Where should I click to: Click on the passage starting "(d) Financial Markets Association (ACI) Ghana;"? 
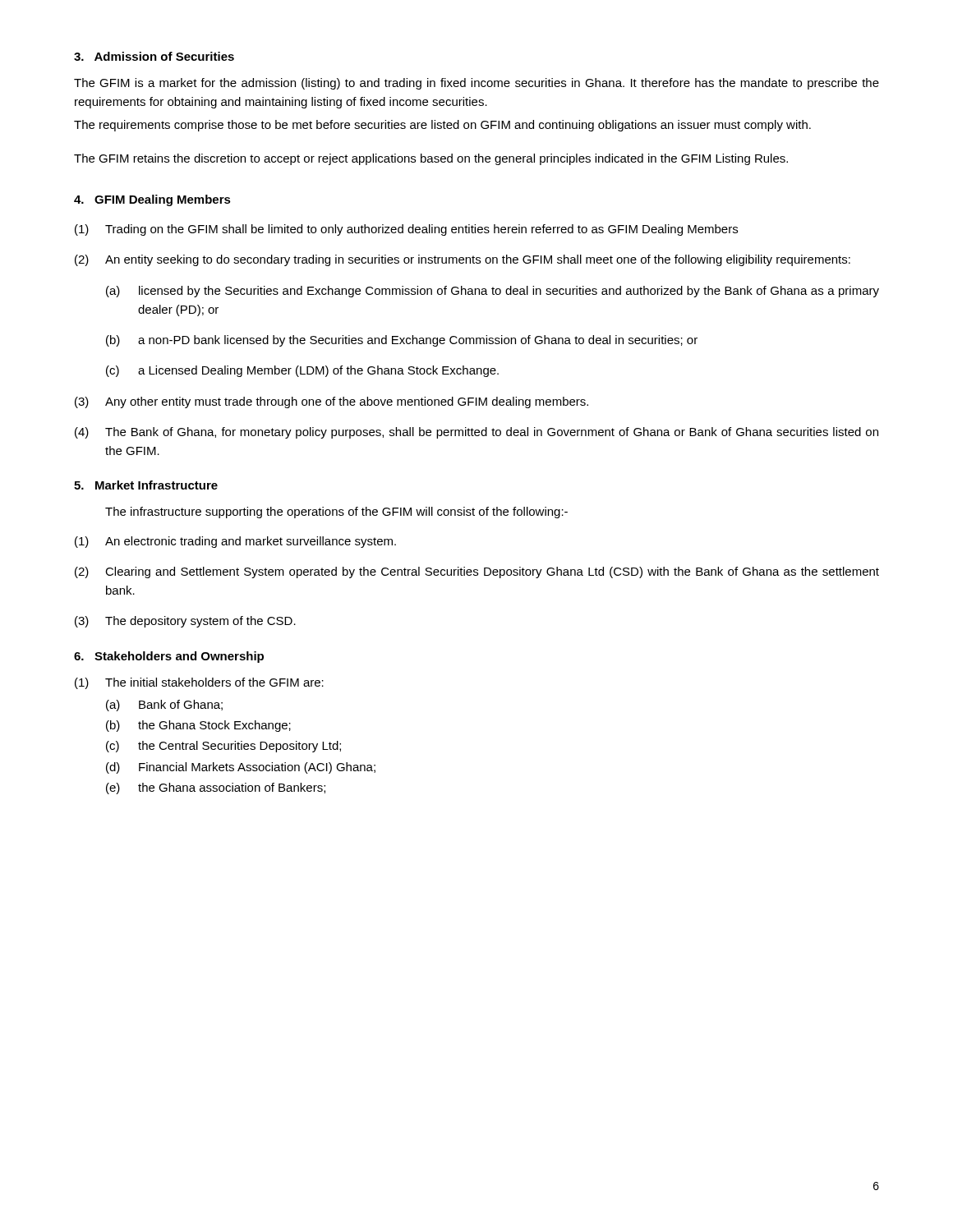click(241, 768)
